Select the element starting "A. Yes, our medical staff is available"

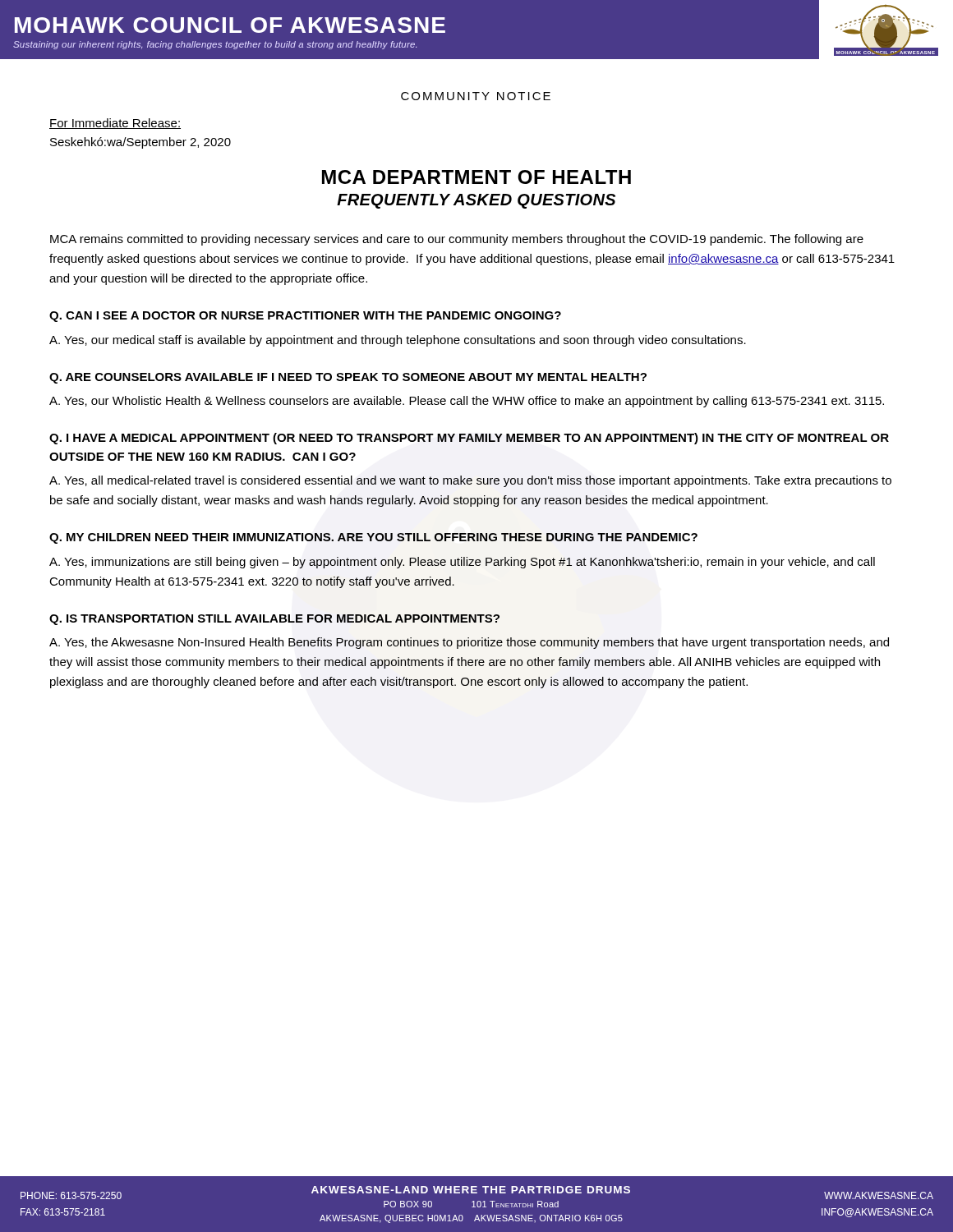click(x=398, y=339)
